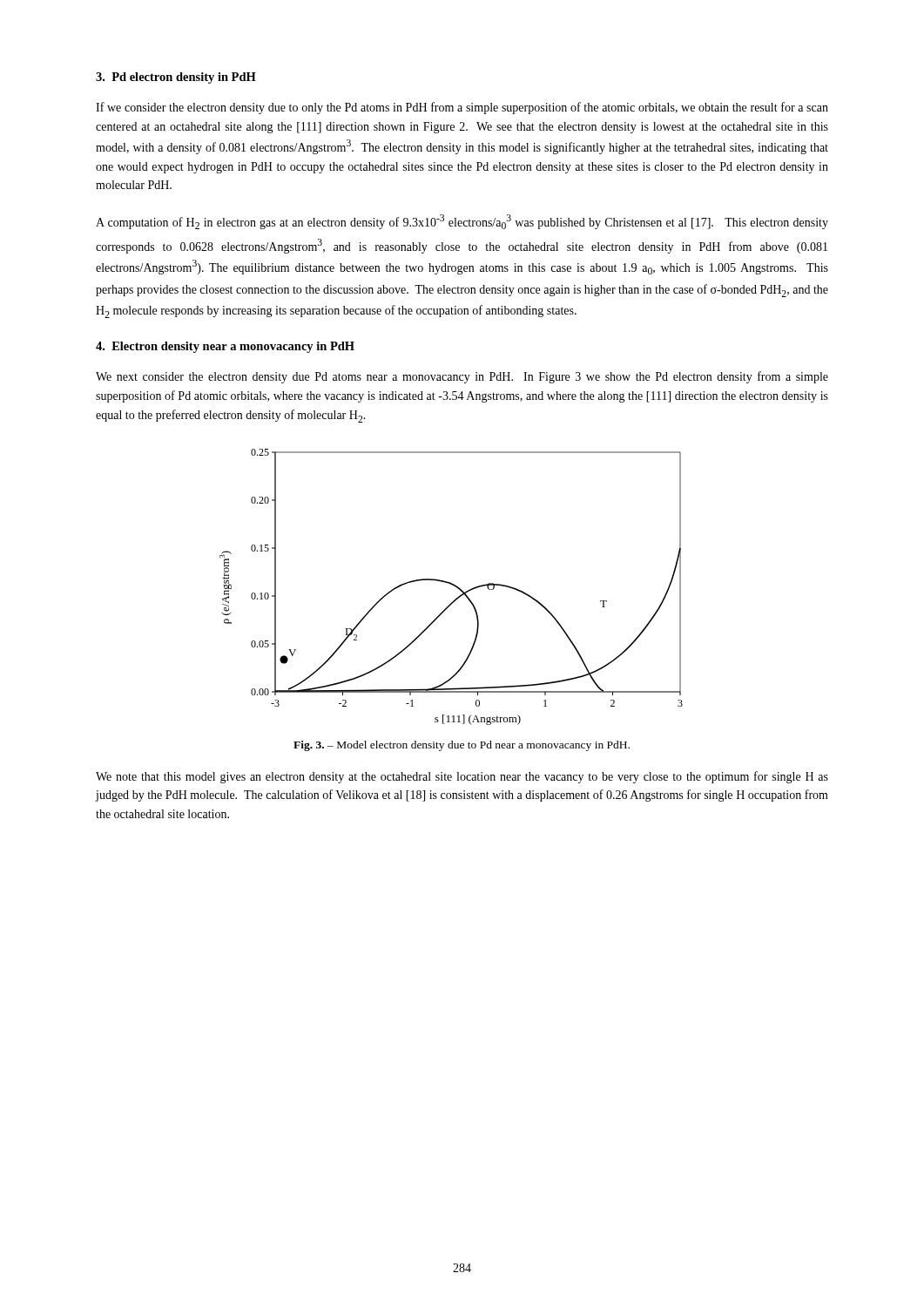Locate a continuous plot
Screen dimensions: 1307x924
coord(462,589)
